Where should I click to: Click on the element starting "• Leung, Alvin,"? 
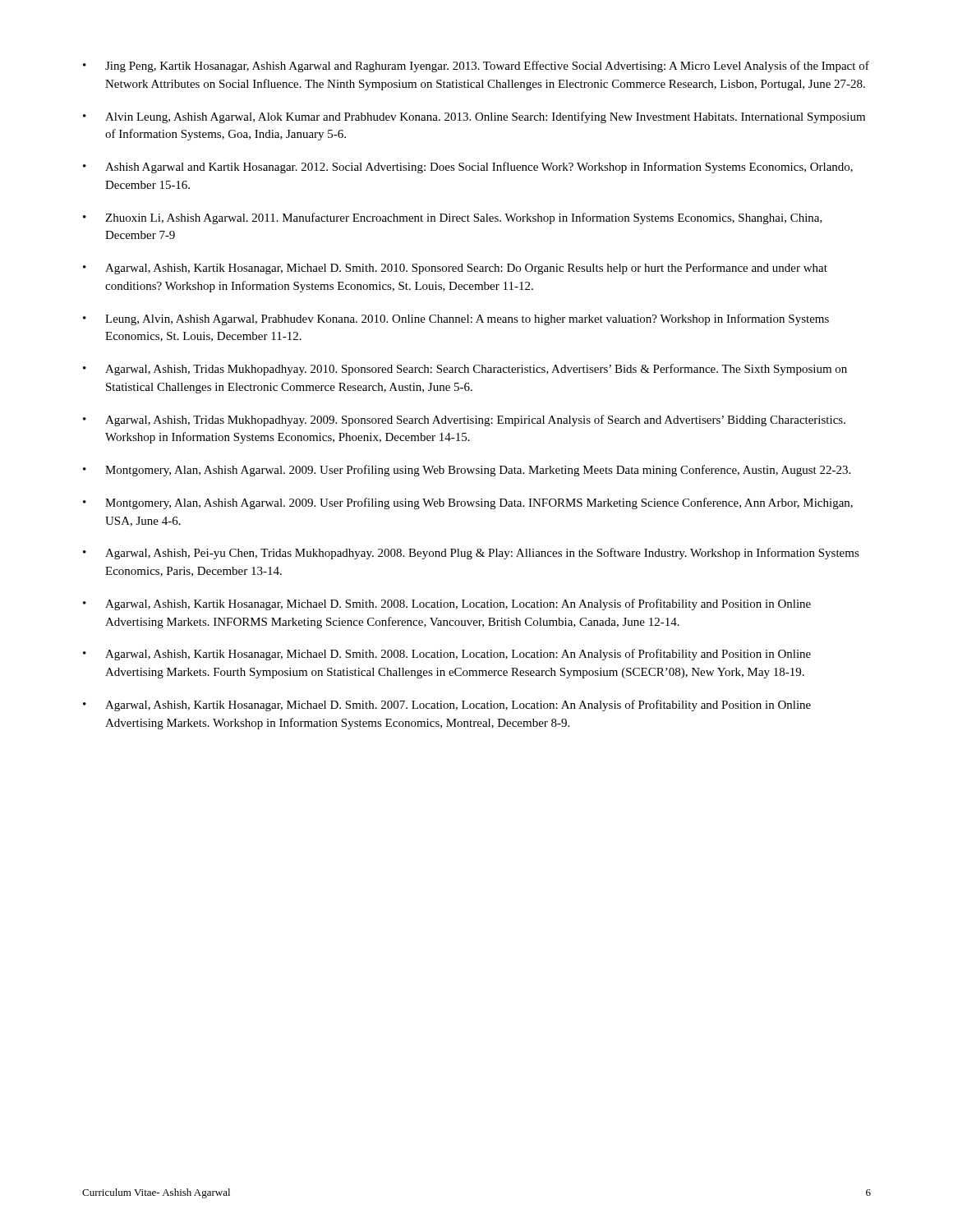(x=476, y=328)
